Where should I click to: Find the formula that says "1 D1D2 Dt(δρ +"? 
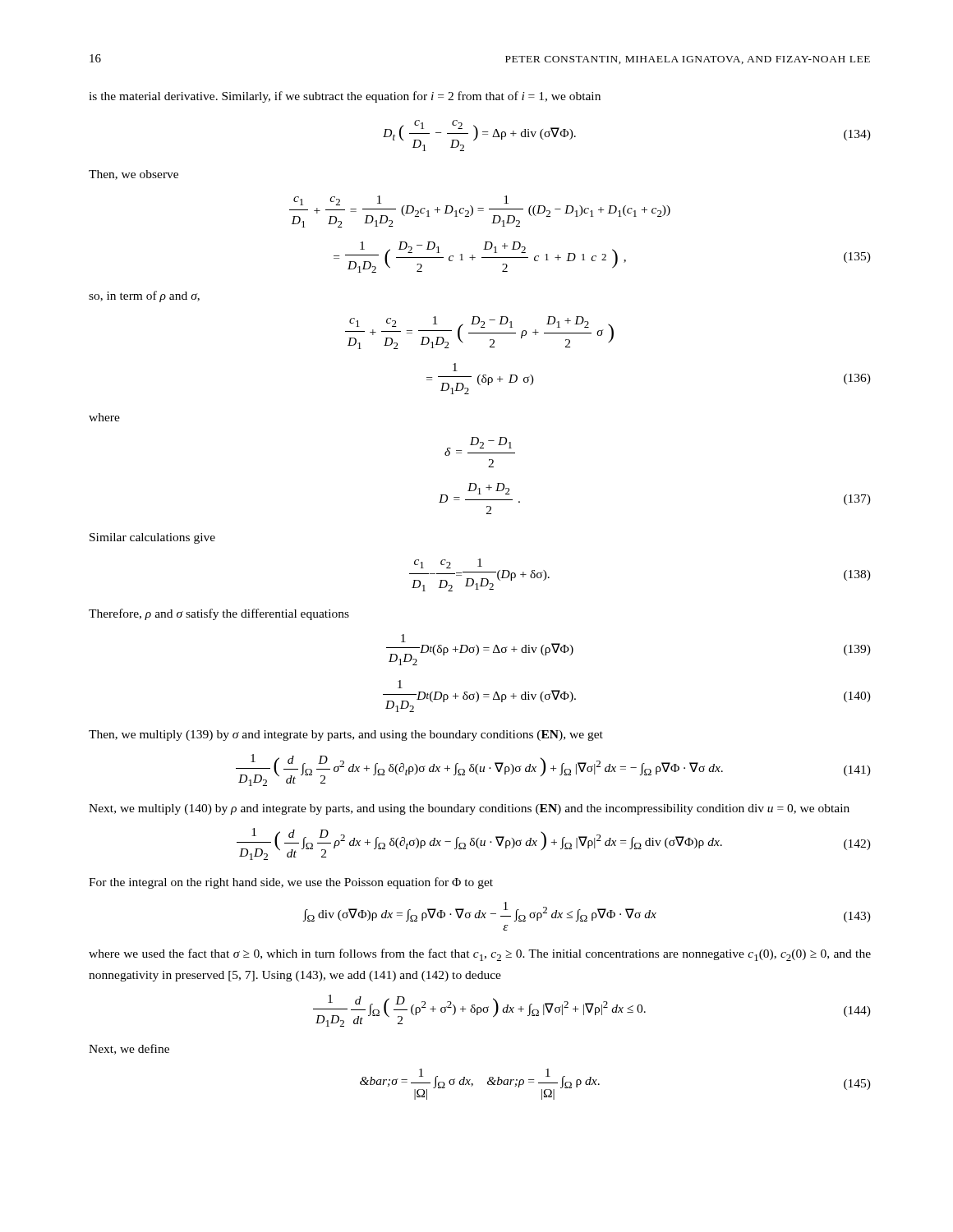click(x=407, y=648)
